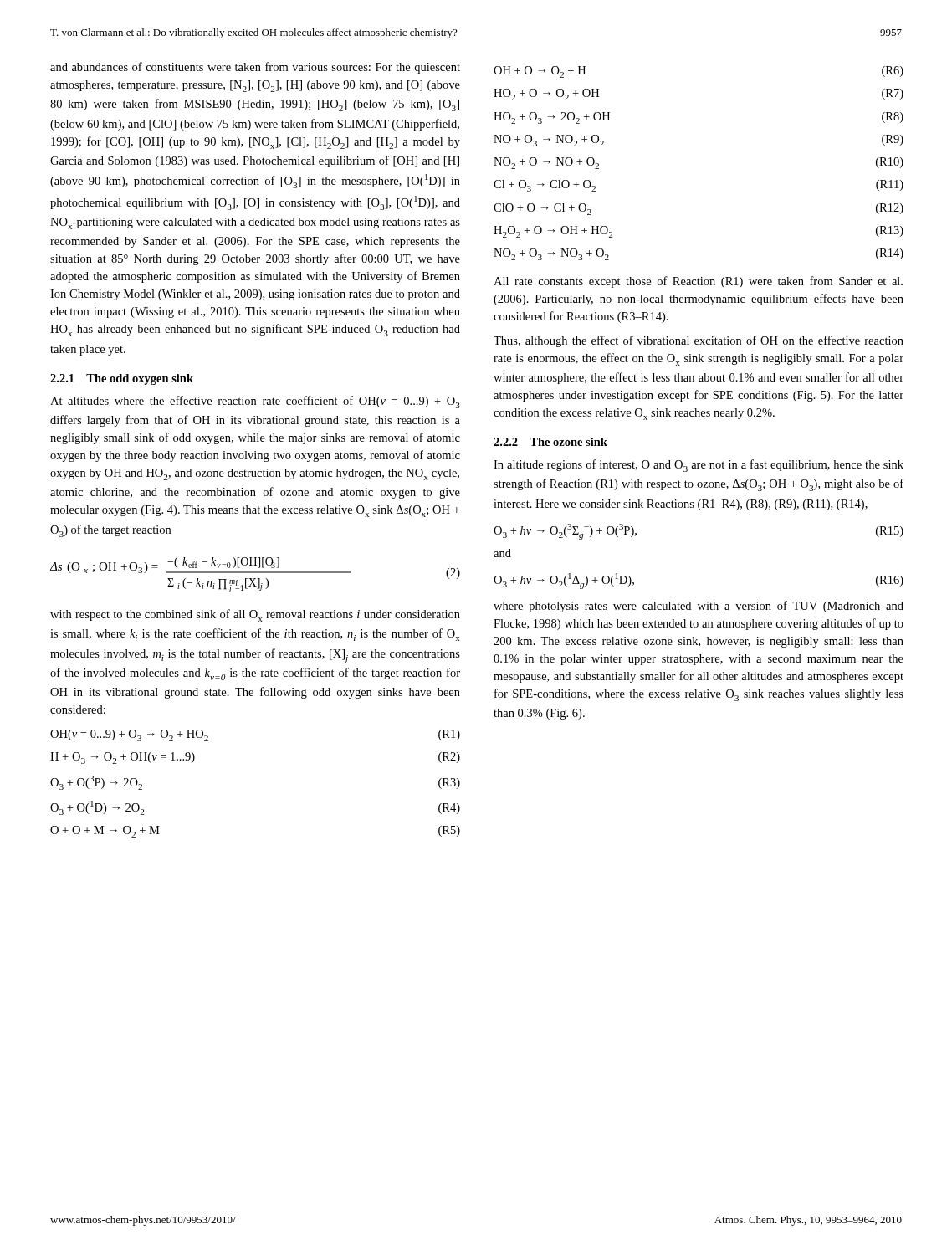Point to the block beginning "In altitude regions"

pos(699,484)
